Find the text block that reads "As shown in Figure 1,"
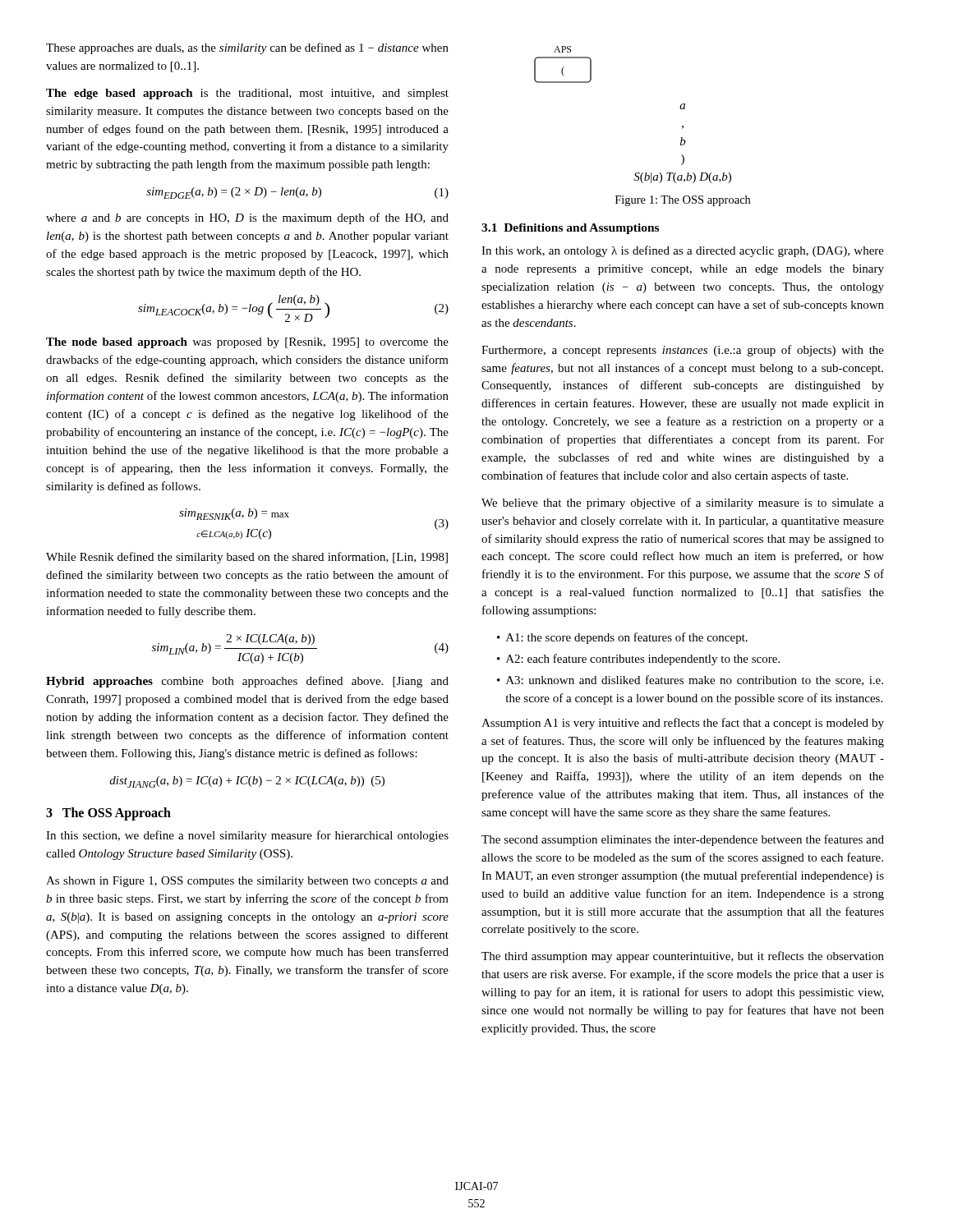 [x=247, y=934]
